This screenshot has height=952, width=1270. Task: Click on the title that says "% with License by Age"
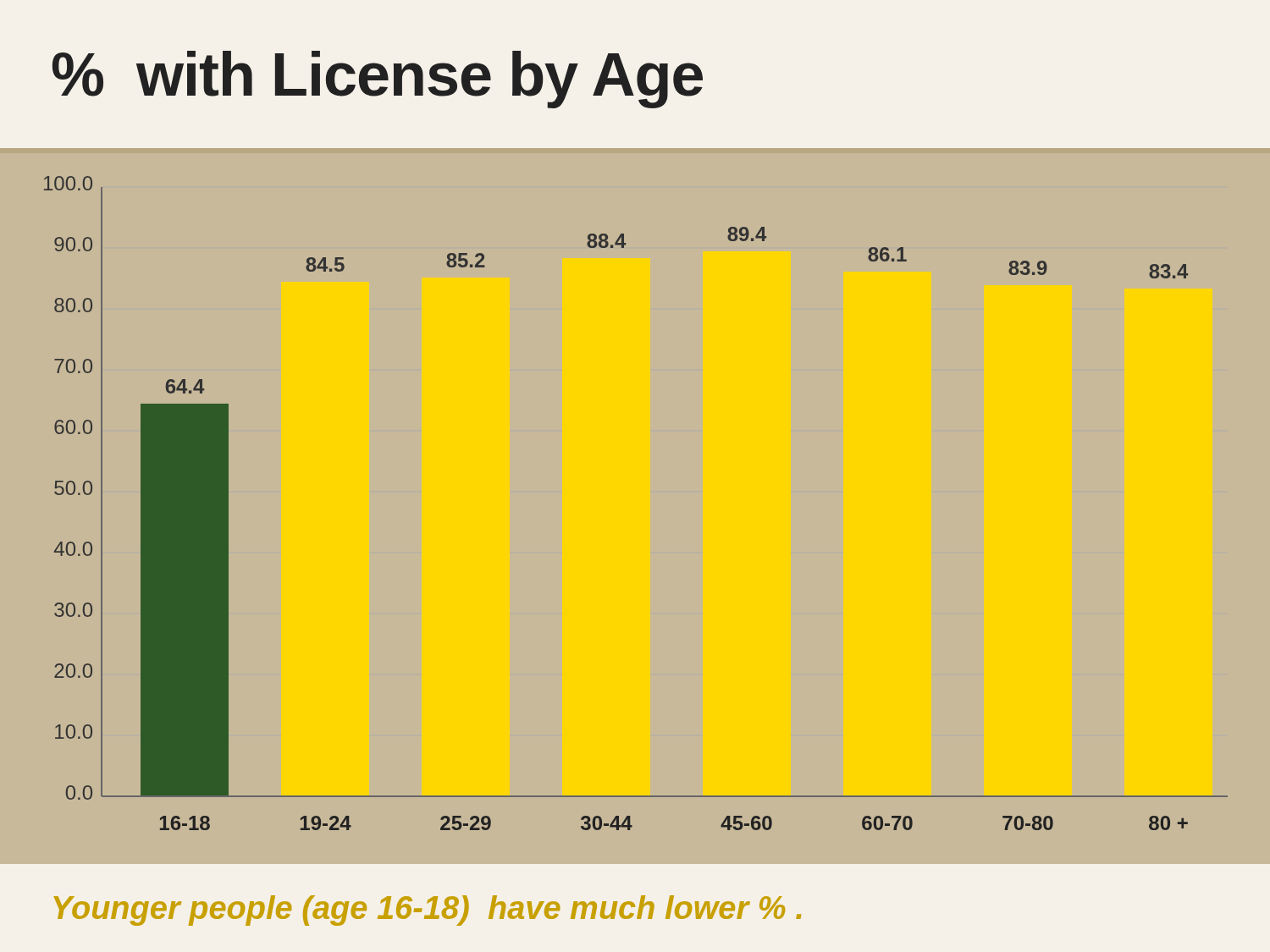pyautogui.click(x=377, y=74)
